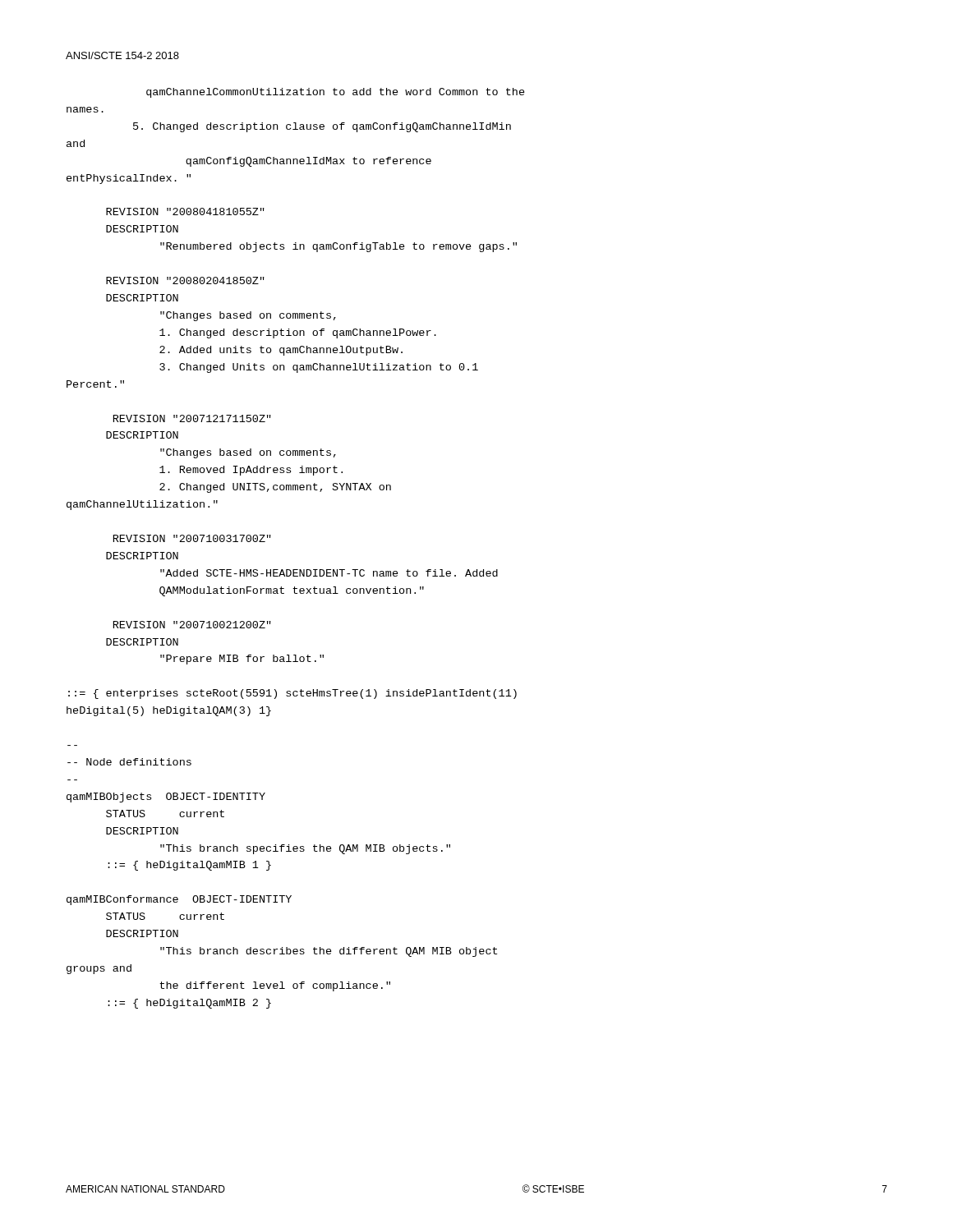Locate the block starting "qamChannelCommonUtilization to add the word Common to"
953x1232 pixels.
click(336, 93)
